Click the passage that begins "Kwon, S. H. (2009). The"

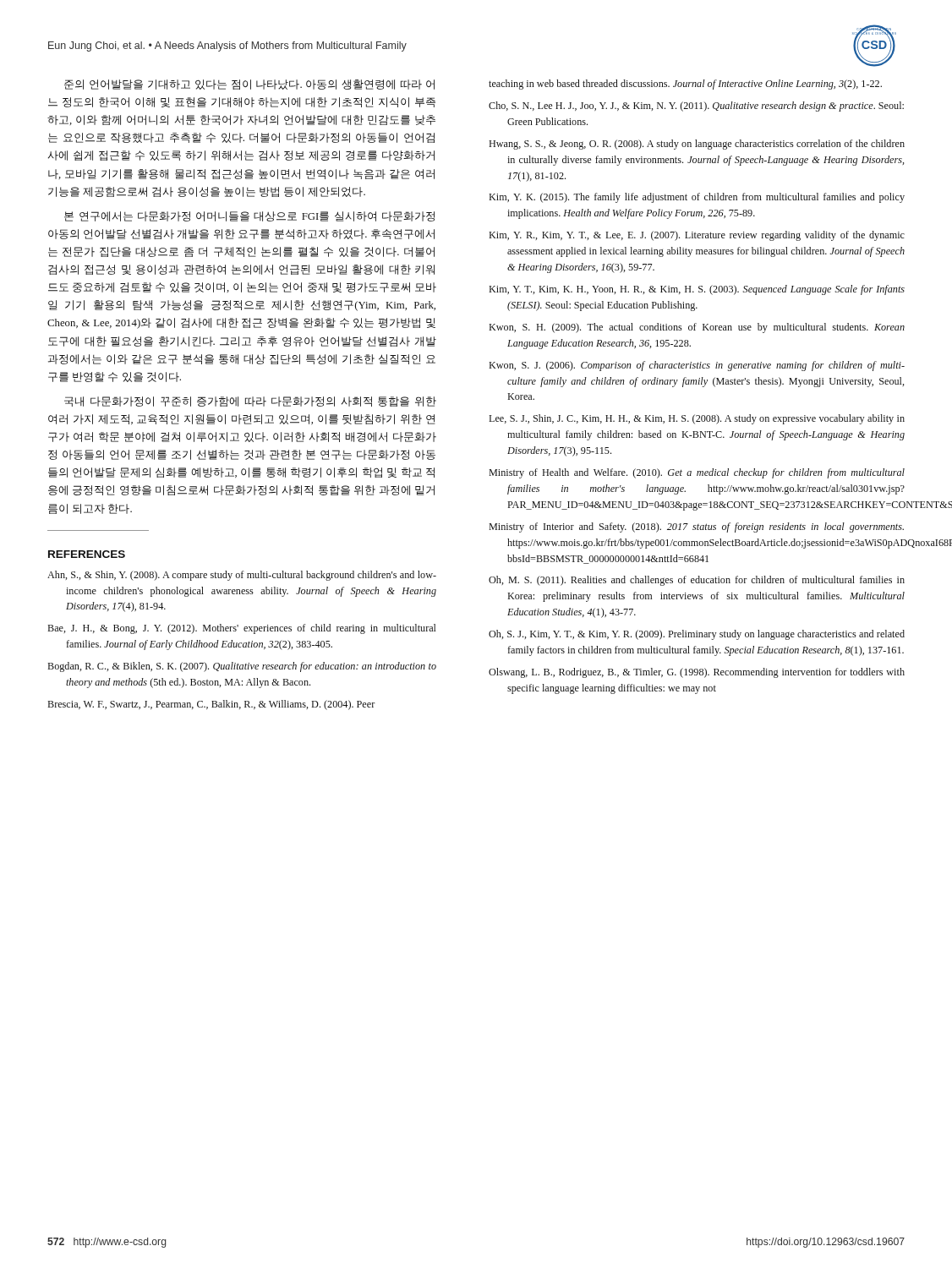pyautogui.click(x=697, y=335)
